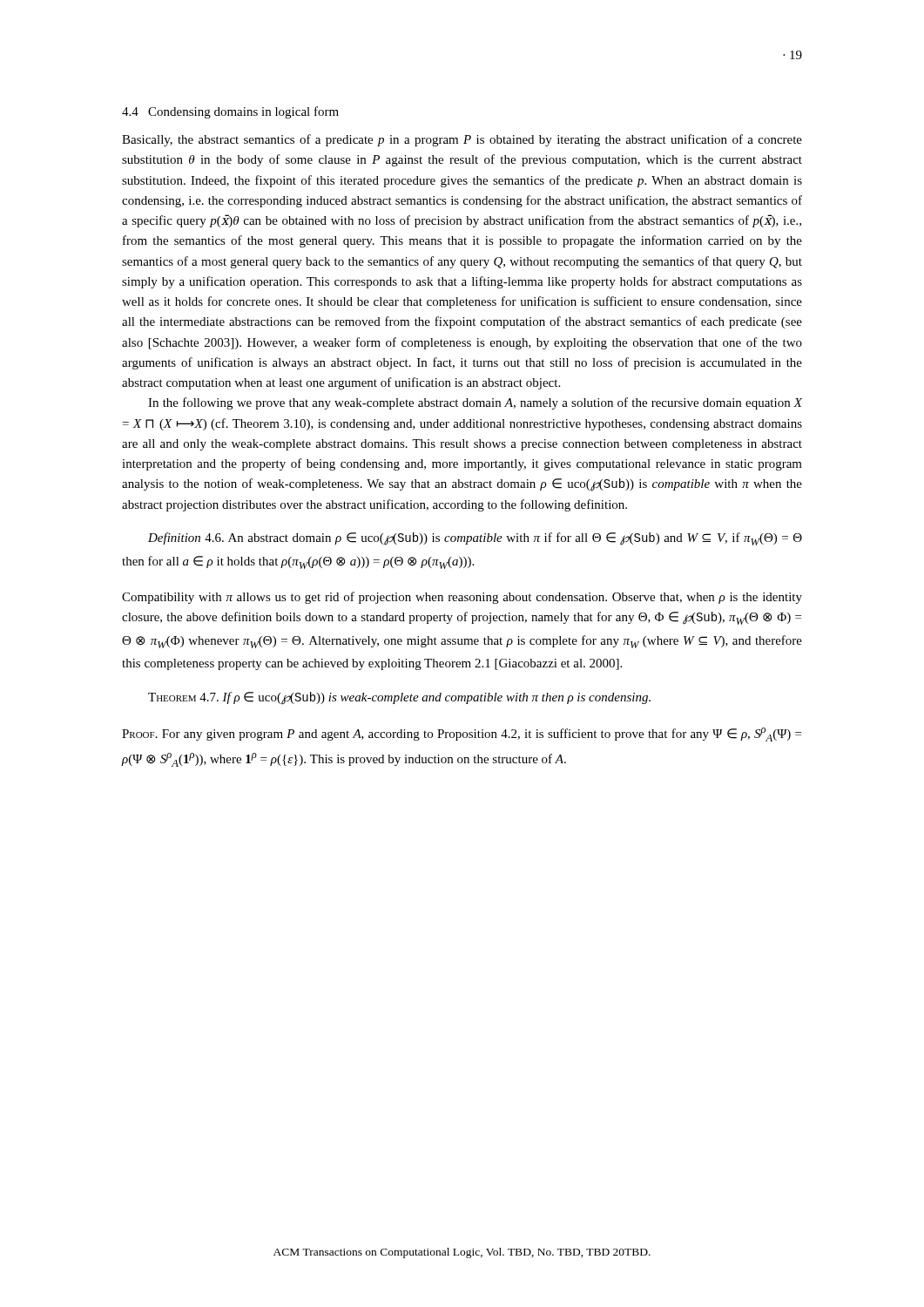The image size is (924, 1307).
Task: Select the text block that says "Basically, the abstract"
Action: point(462,261)
